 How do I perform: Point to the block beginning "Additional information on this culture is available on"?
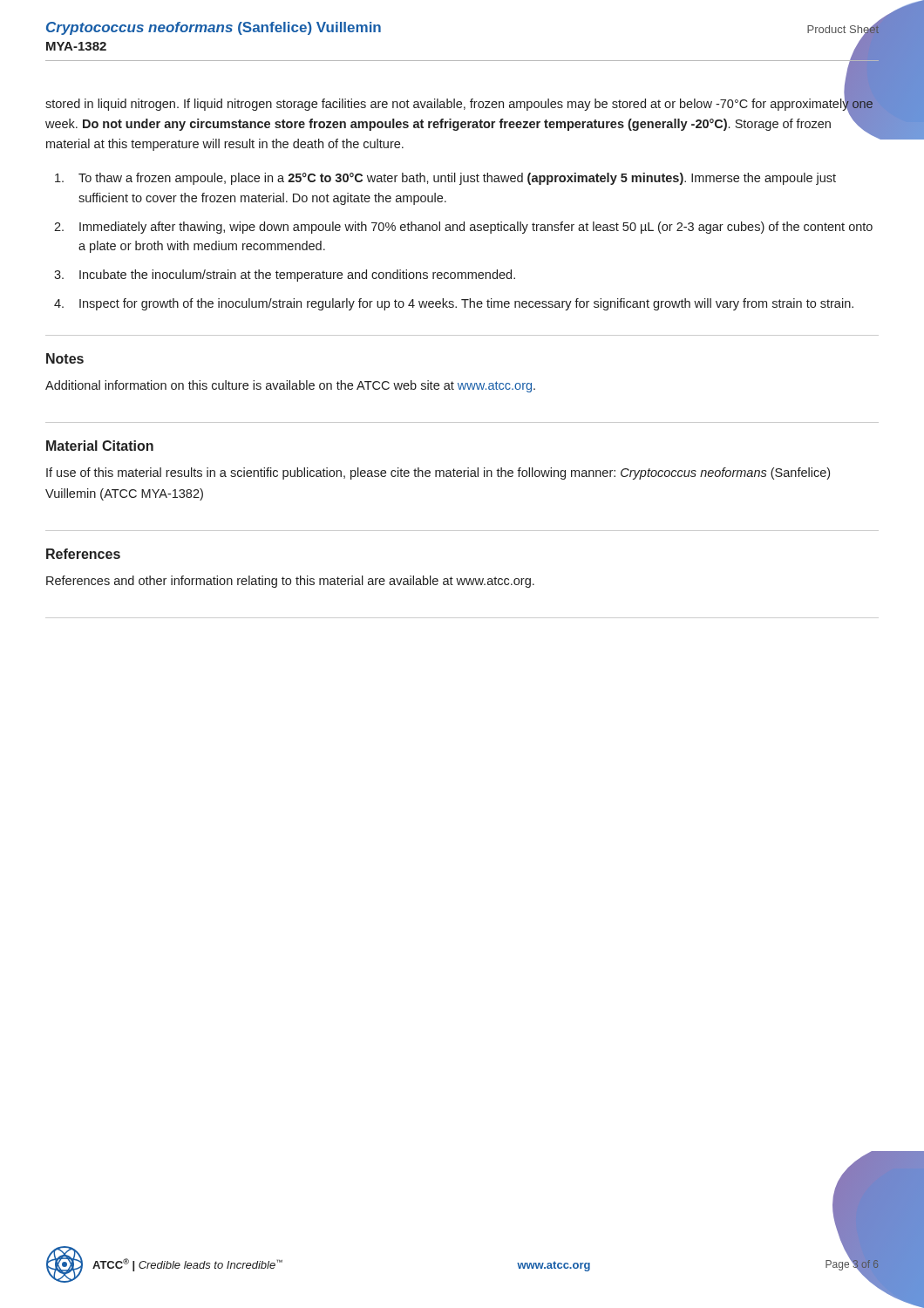tap(291, 386)
